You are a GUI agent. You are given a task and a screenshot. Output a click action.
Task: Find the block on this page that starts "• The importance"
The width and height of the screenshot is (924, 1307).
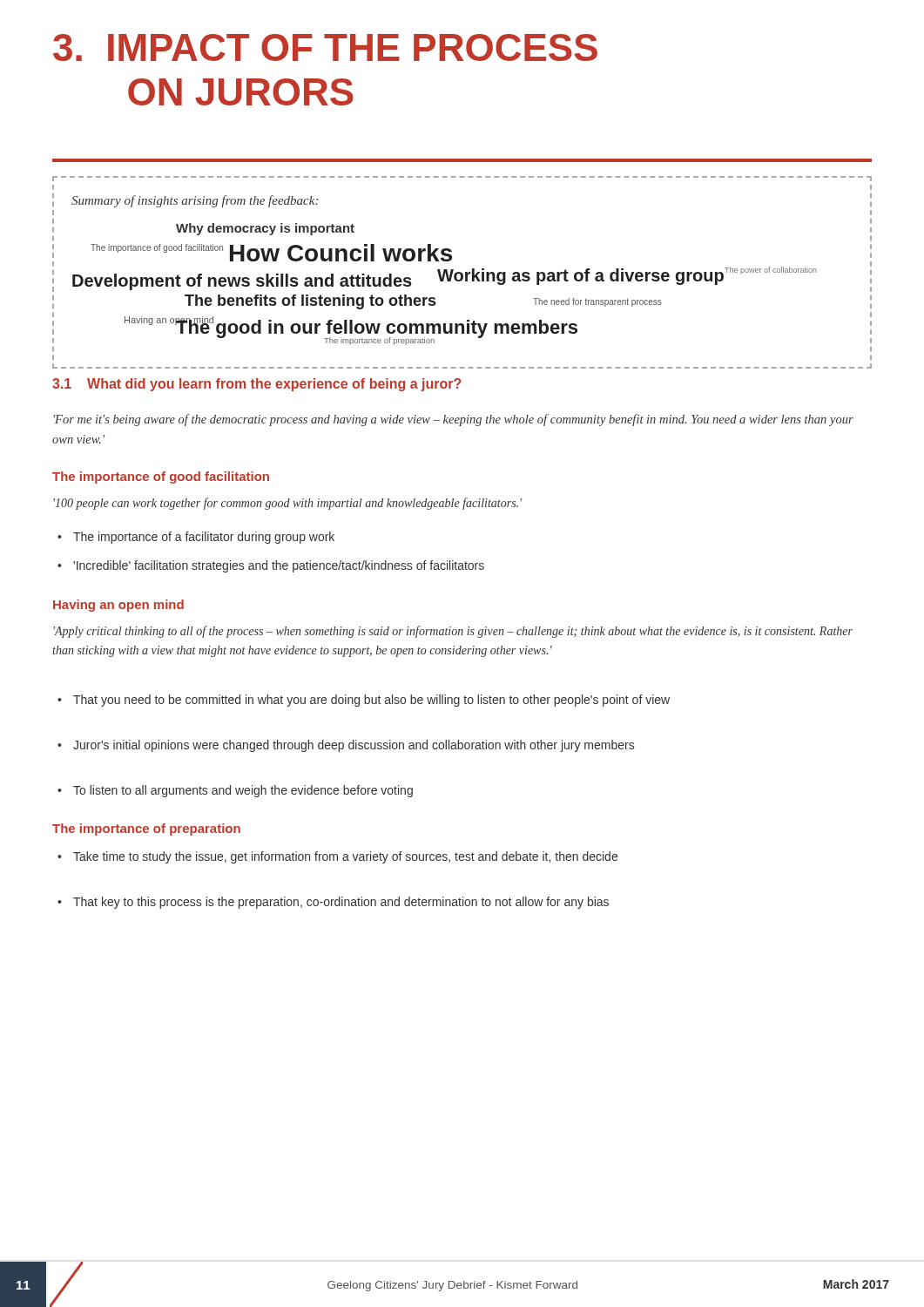click(196, 538)
